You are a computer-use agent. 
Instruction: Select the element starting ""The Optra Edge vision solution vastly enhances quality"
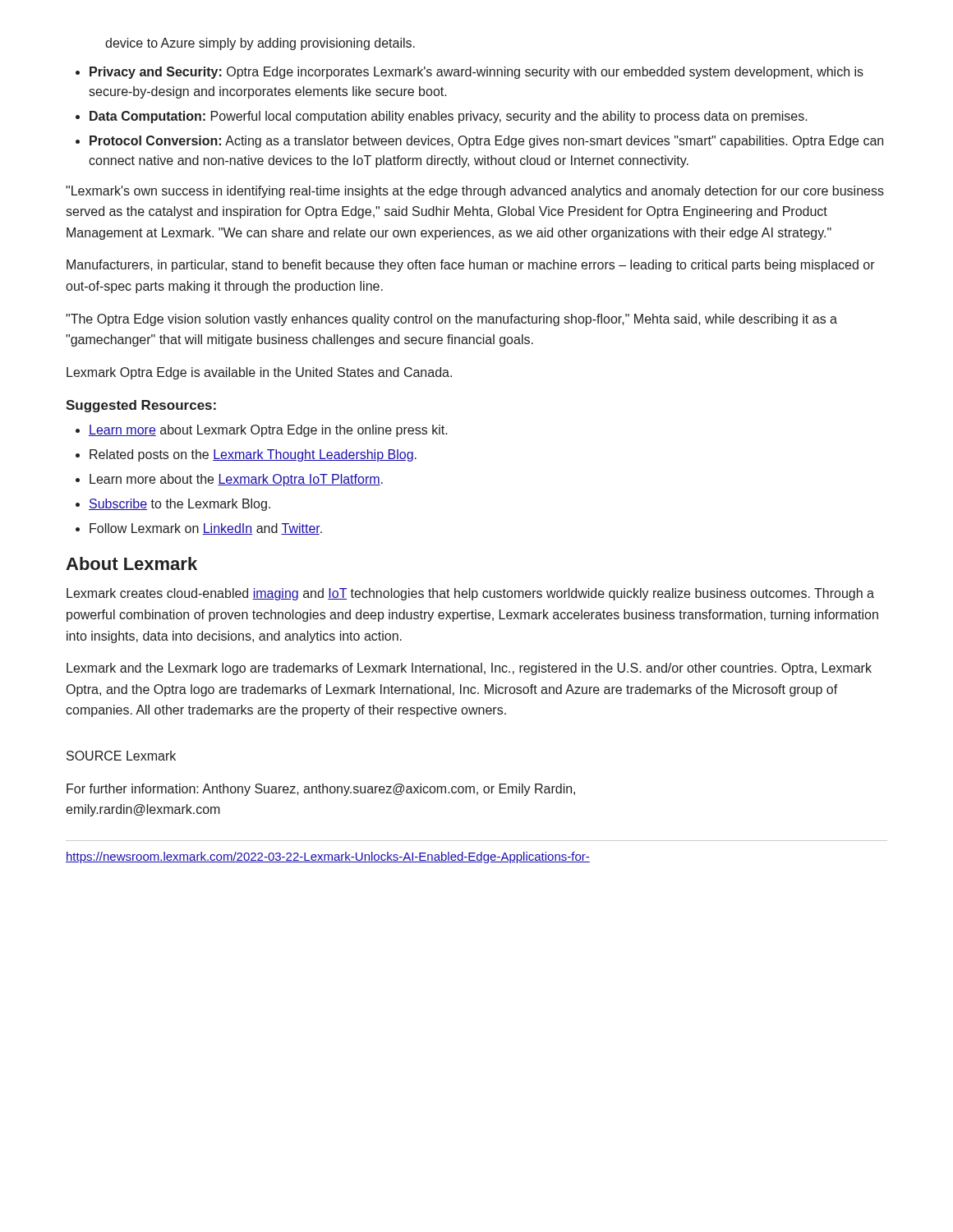[x=476, y=329]
